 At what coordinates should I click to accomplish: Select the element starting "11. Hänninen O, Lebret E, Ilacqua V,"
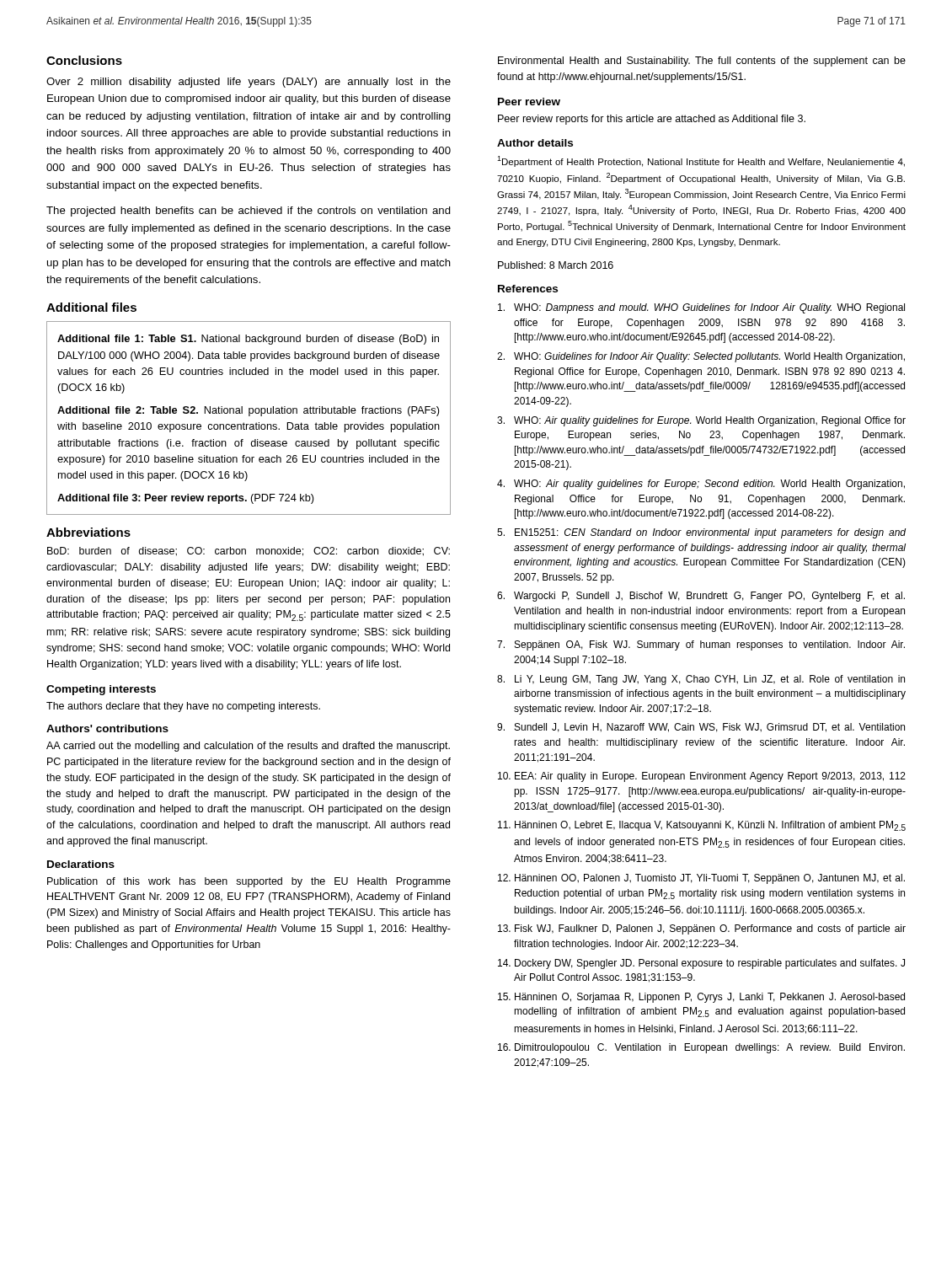pyautogui.click(x=701, y=843)
